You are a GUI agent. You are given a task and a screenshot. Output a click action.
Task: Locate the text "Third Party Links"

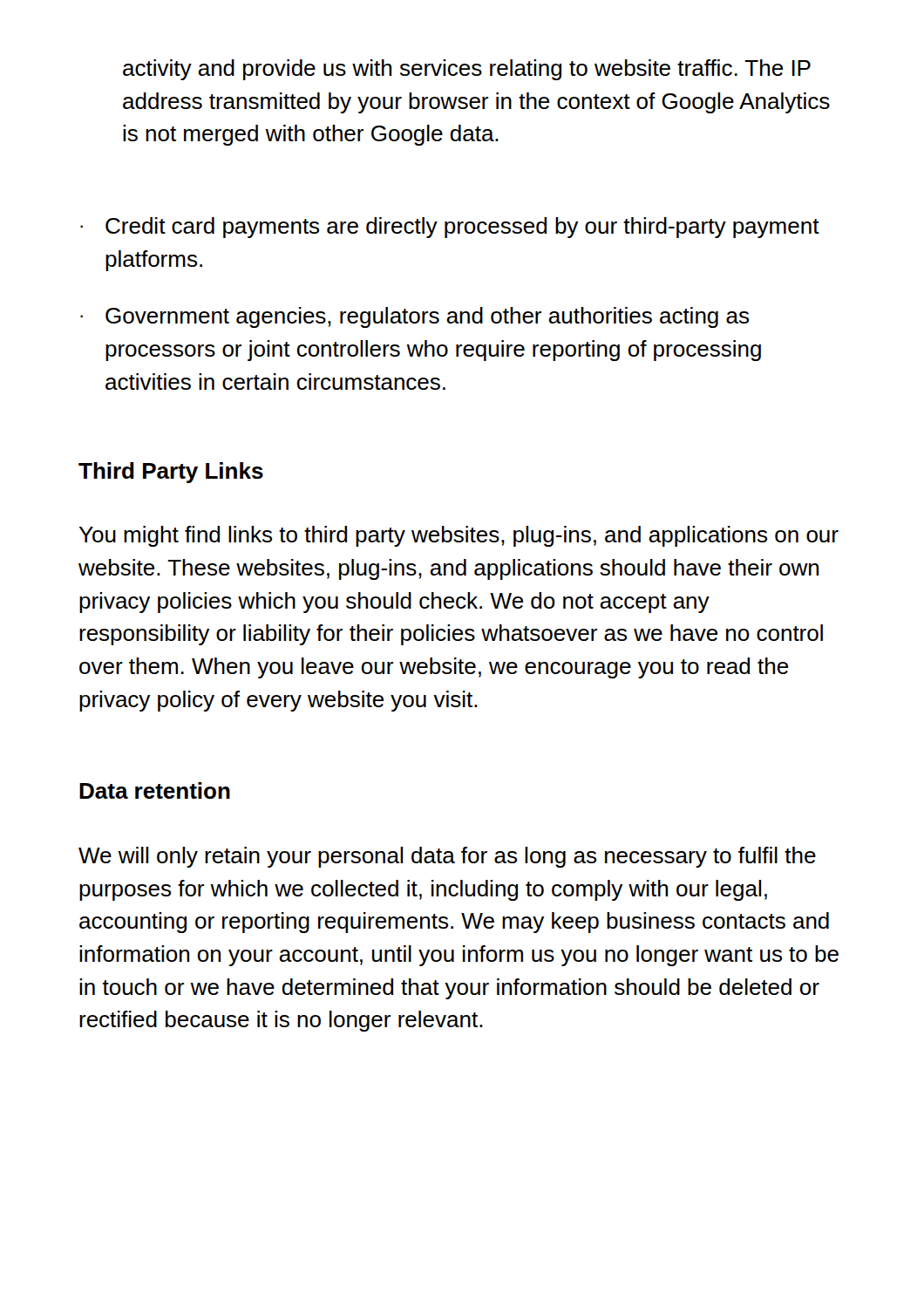click(171, 470)
